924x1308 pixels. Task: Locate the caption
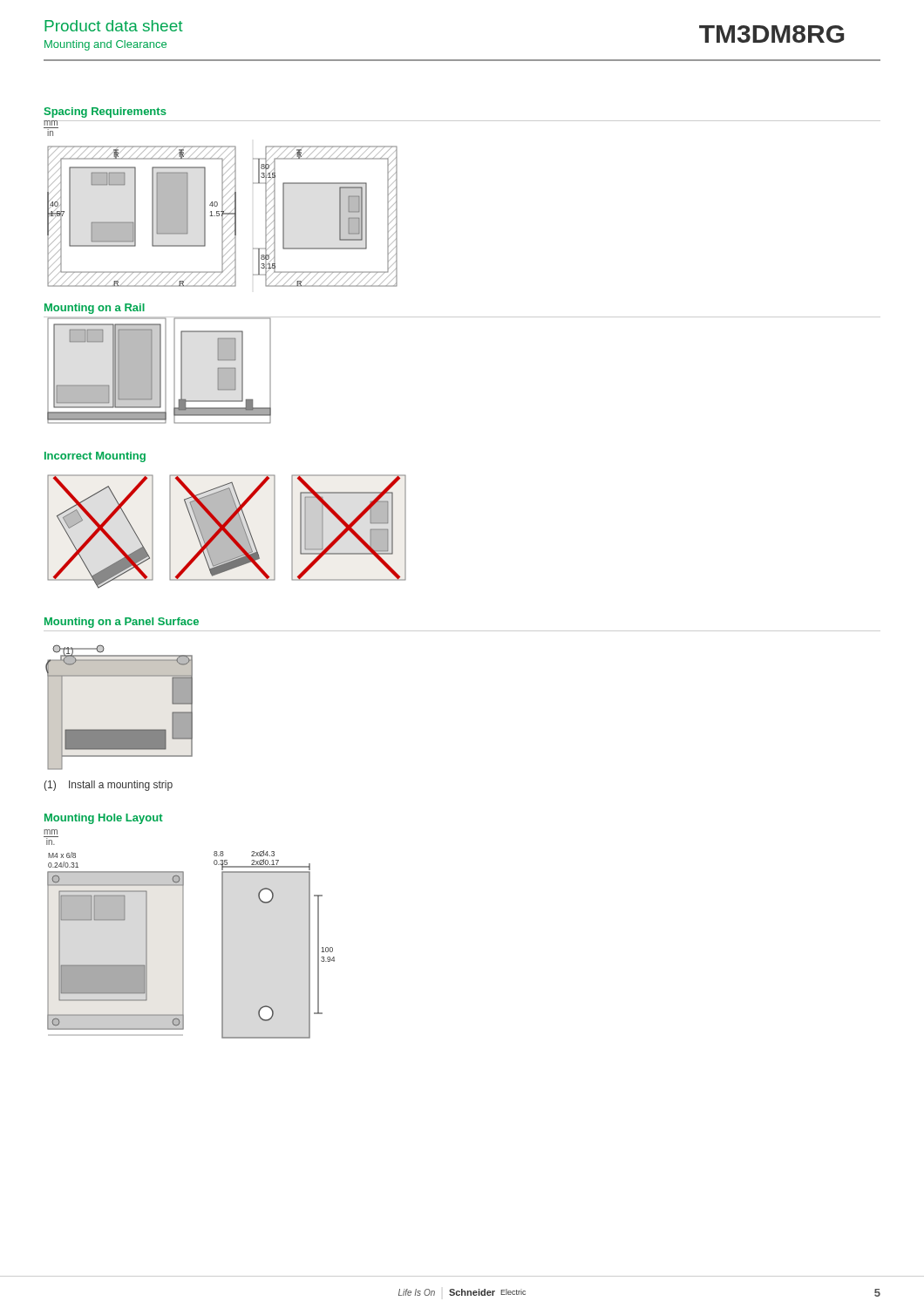click(108, 785)
